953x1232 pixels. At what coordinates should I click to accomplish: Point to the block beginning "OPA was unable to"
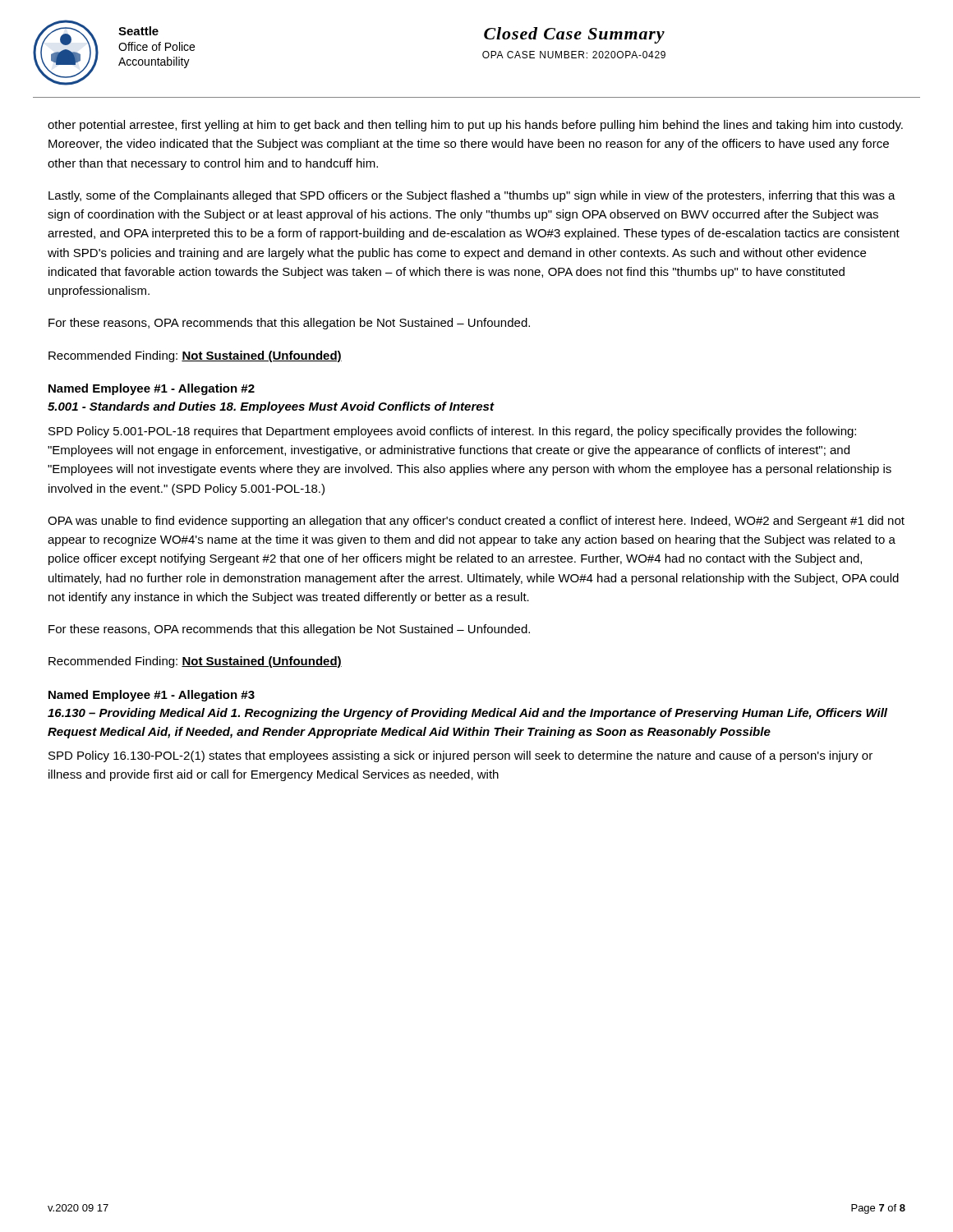click(476, 558)
